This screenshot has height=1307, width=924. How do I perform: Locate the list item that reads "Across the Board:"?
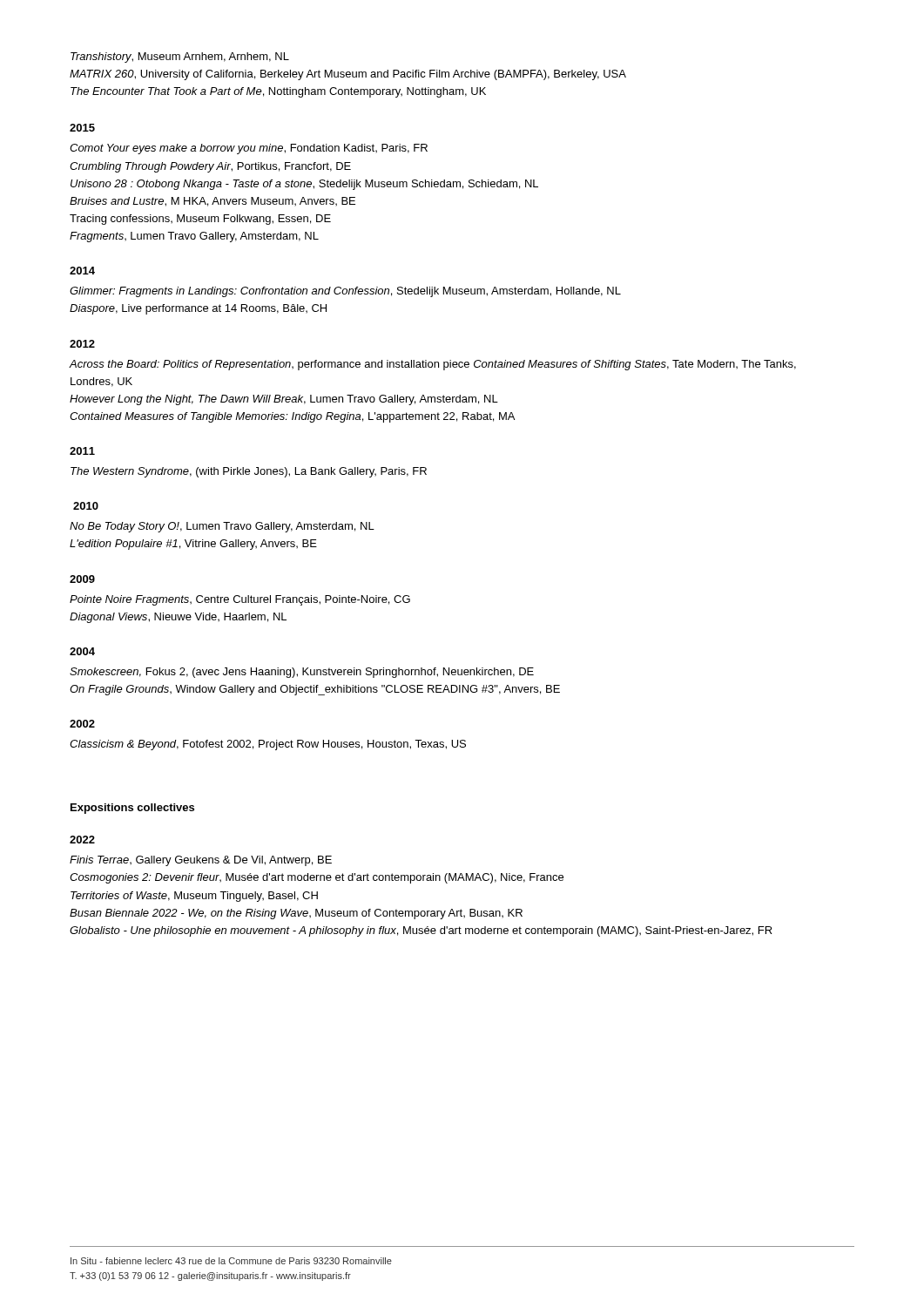(433, 372)
